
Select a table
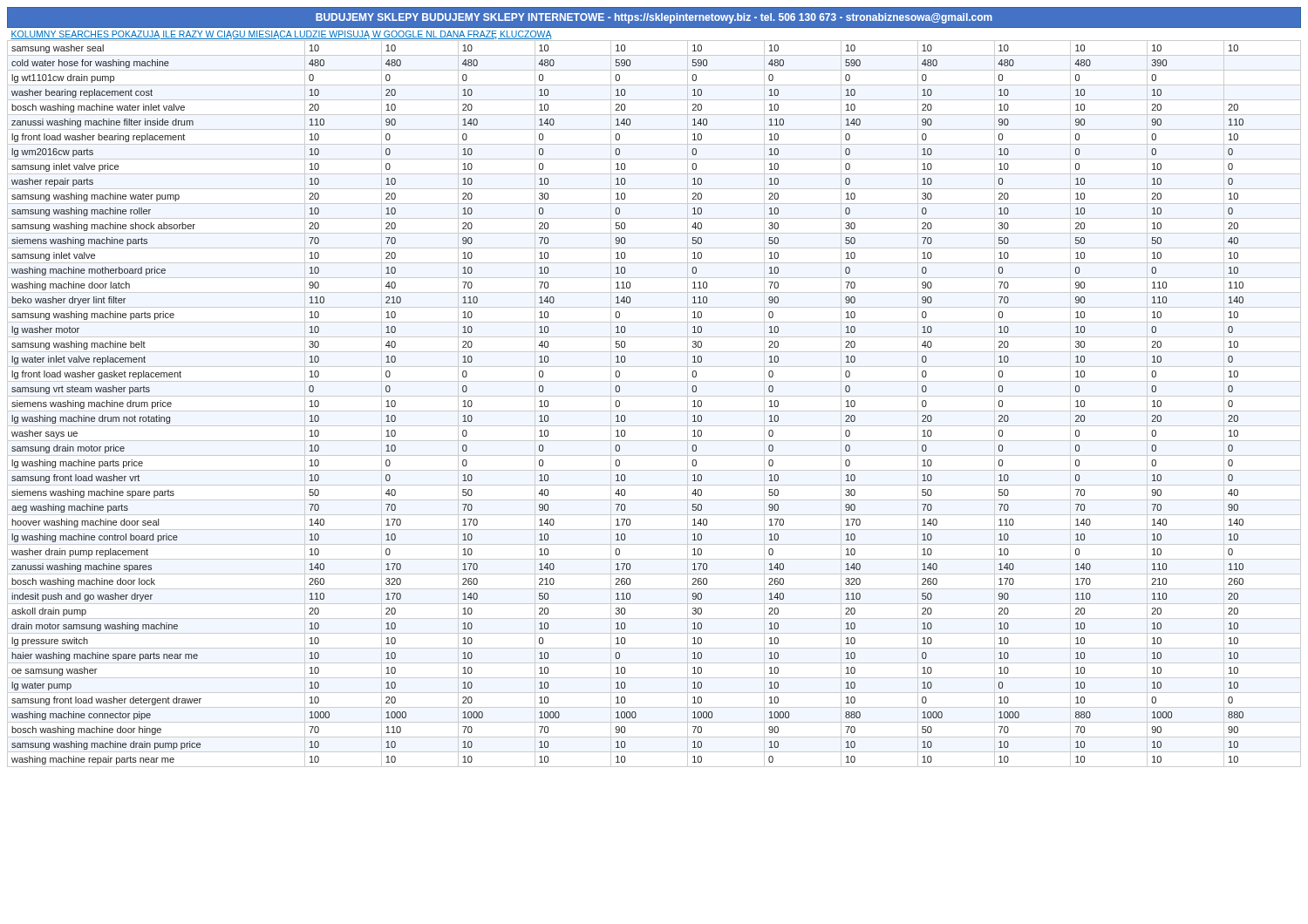tap(654, 387)
